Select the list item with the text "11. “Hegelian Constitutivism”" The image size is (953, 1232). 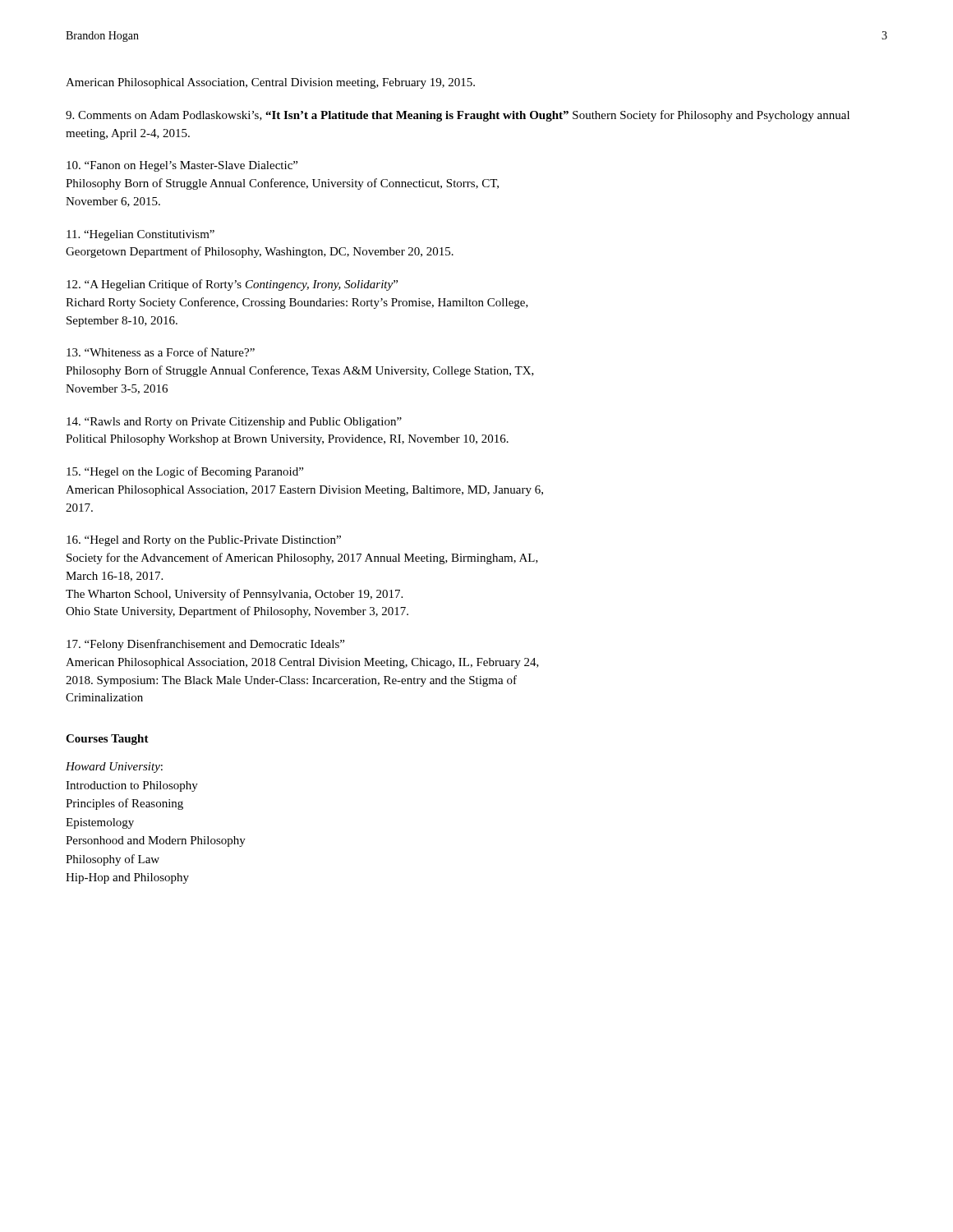260,243
